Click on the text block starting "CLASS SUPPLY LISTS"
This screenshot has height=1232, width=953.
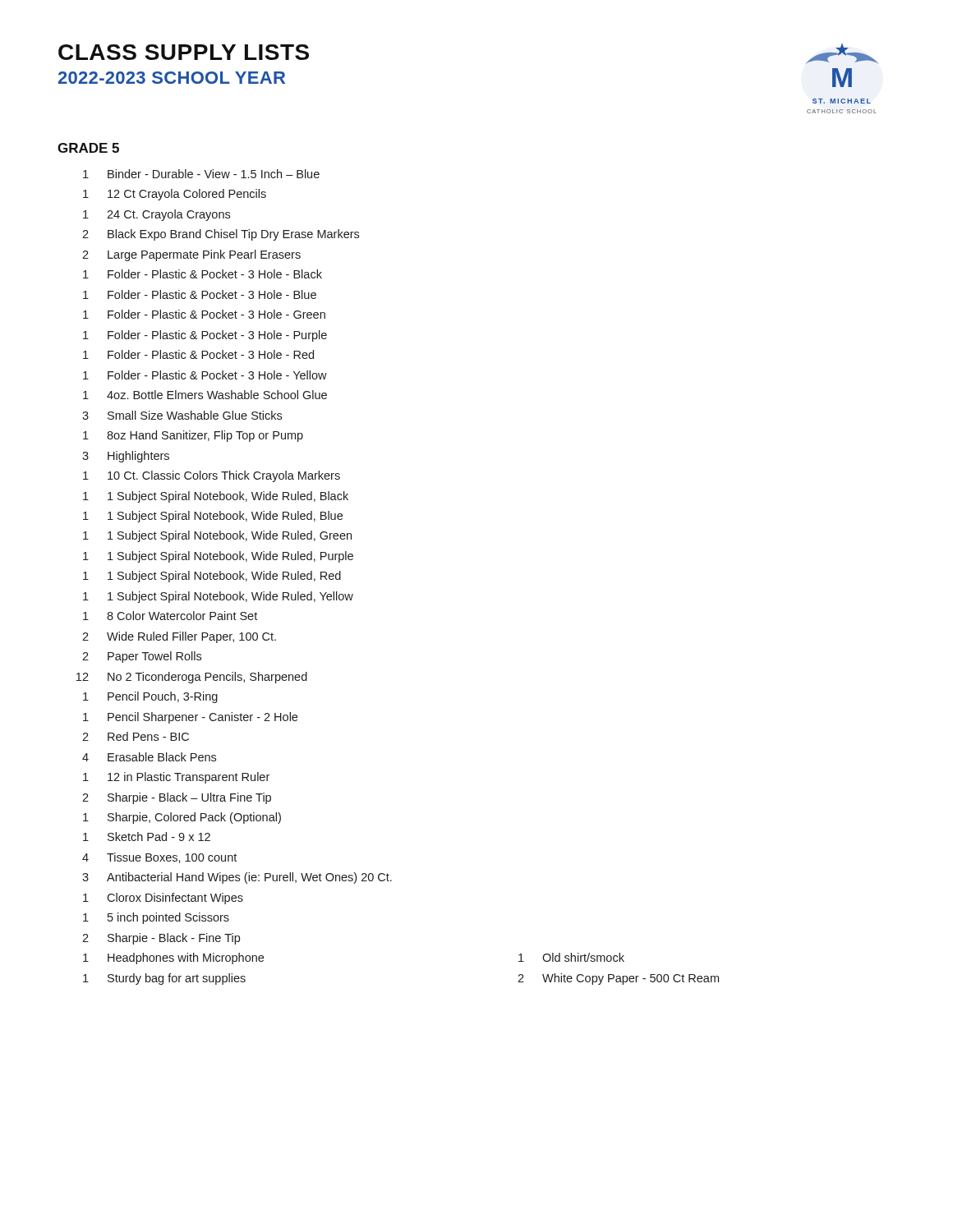[x=184, y=52]
